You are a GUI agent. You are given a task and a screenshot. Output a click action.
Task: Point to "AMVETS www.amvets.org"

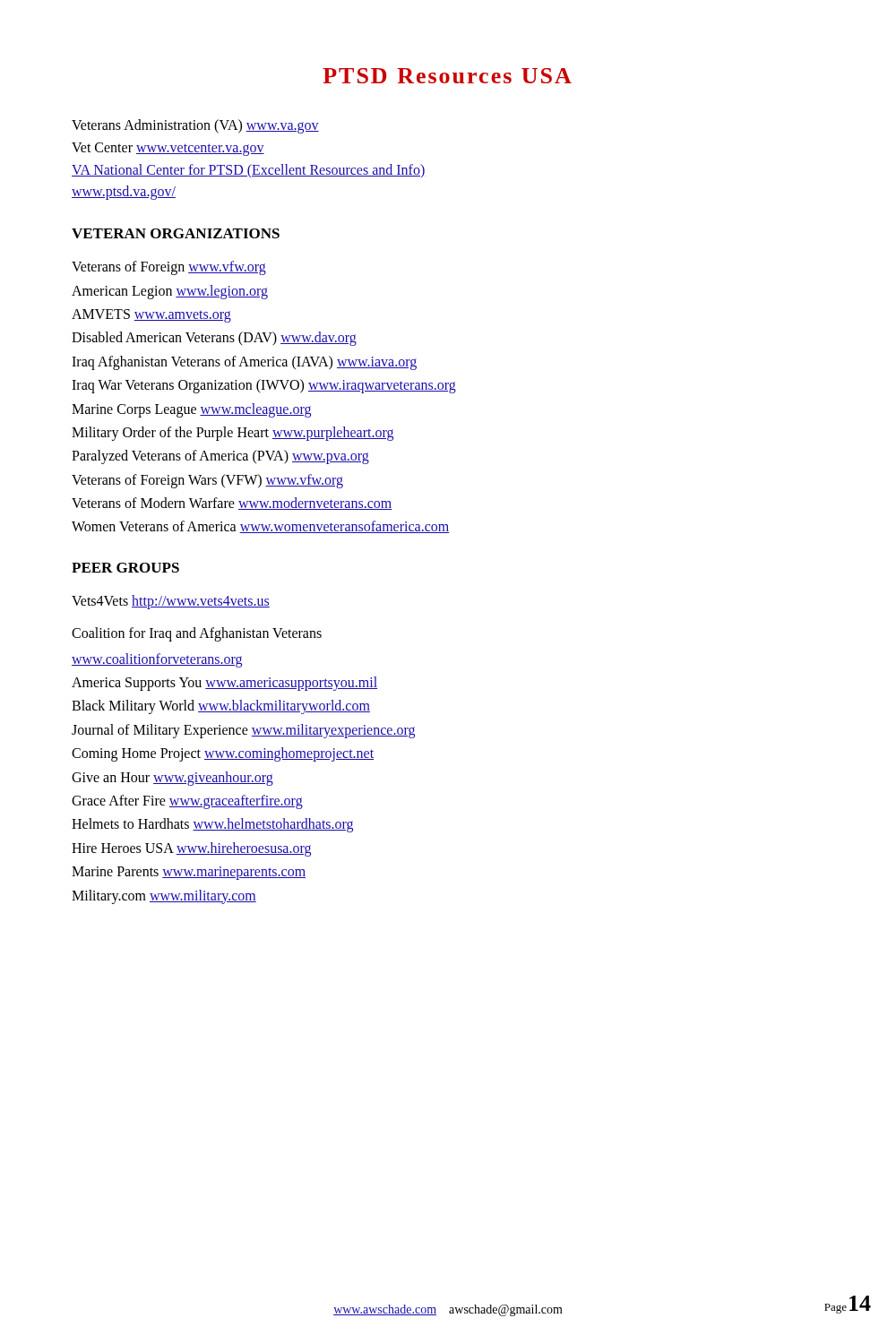coord(151,314)
